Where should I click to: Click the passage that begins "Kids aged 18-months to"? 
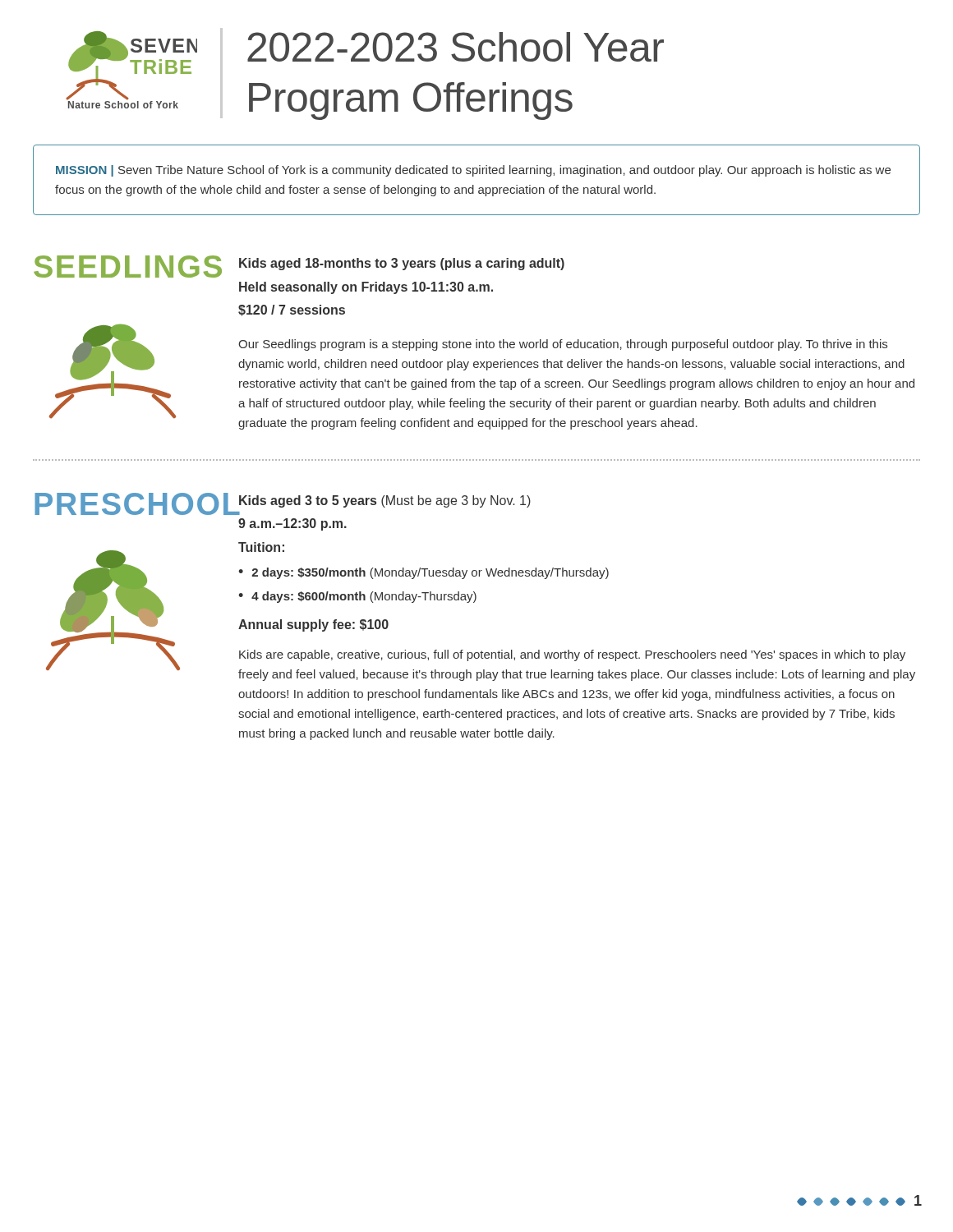[579, 343]
